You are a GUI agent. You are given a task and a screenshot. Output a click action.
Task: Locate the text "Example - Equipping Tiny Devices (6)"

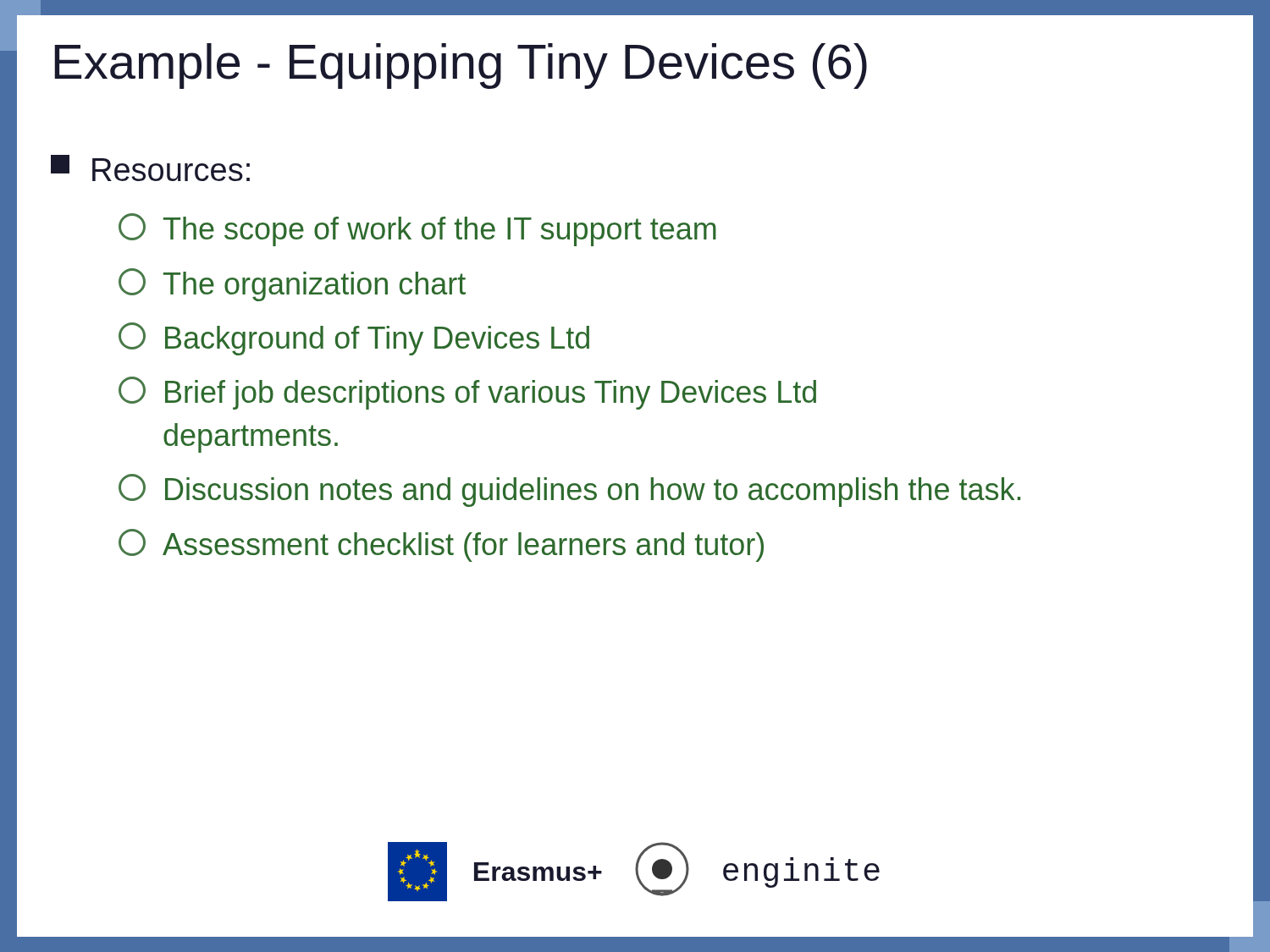point(460,61)
